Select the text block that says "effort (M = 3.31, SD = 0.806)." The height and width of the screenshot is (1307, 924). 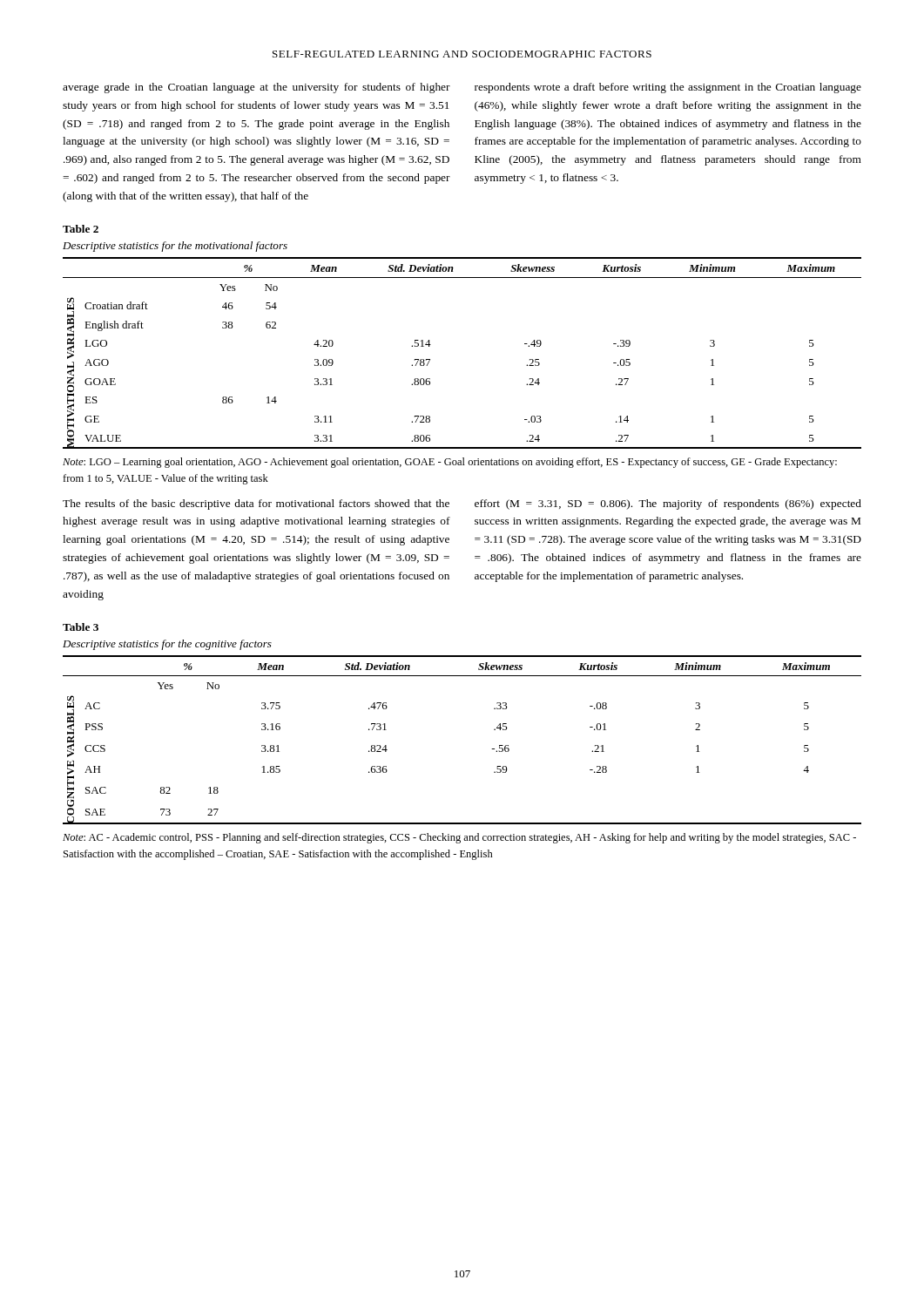coord(668,539)
